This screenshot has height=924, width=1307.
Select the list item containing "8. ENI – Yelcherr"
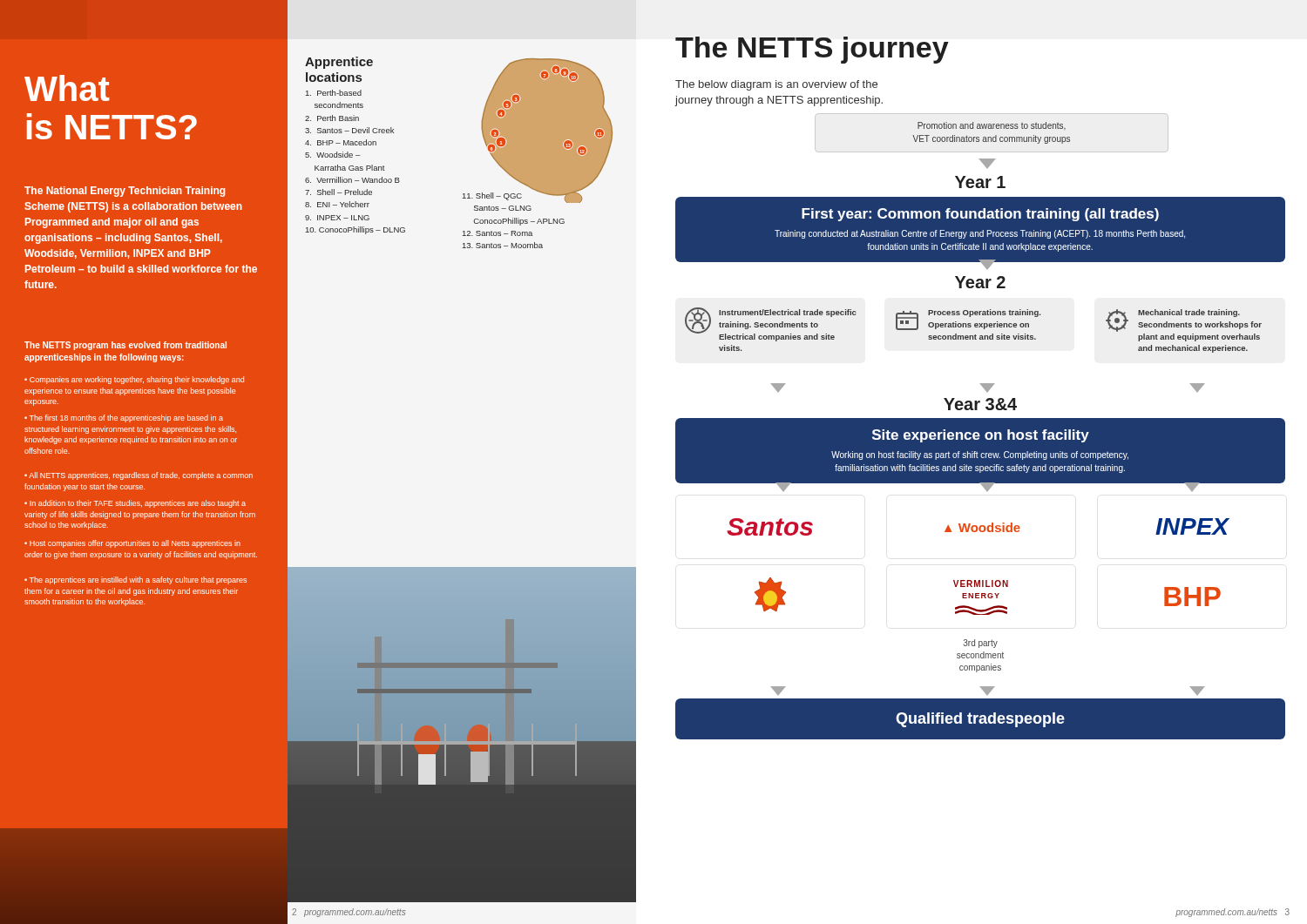click(337, 204)
